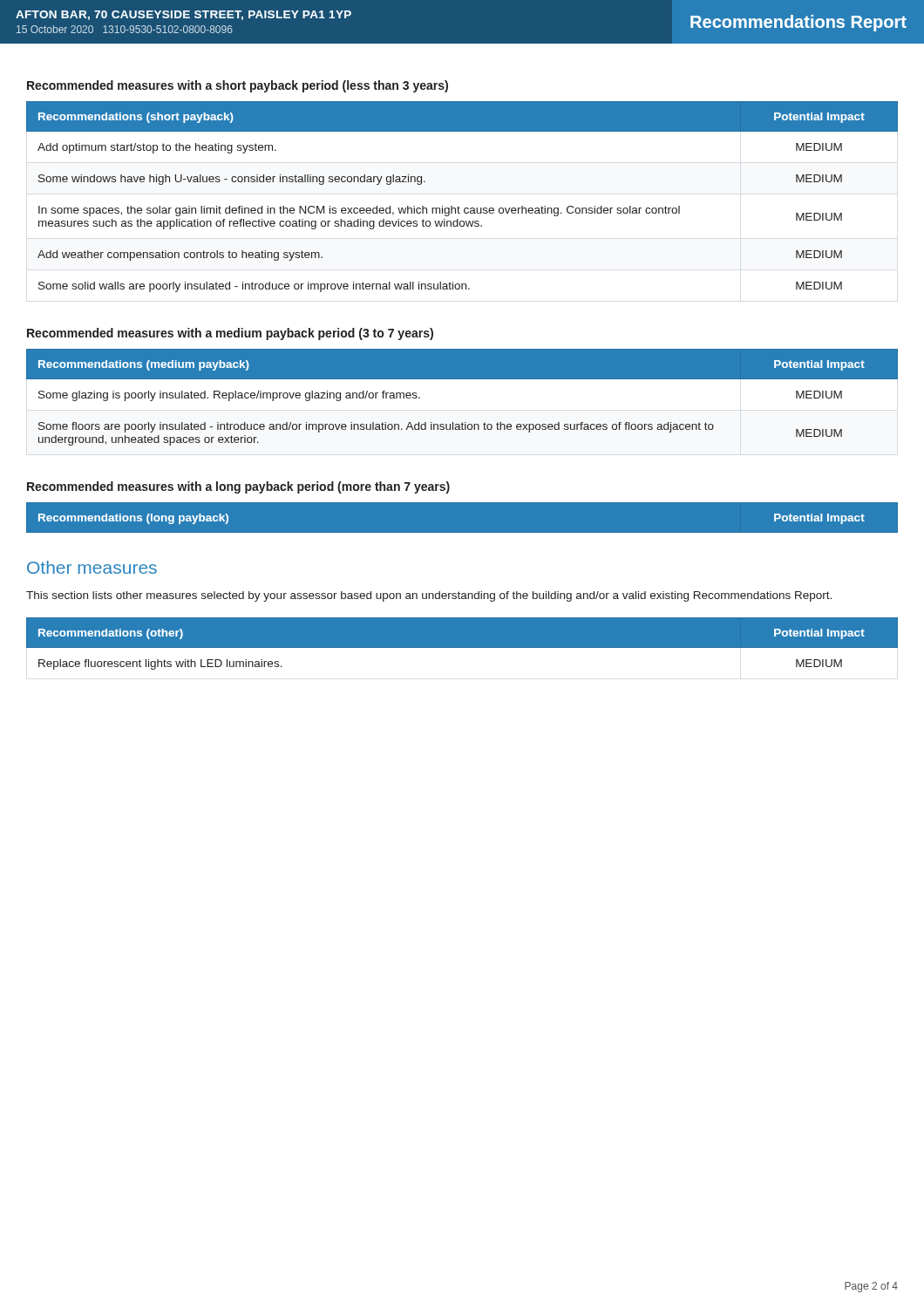Select the section header that says "Recommended measures with a short payback period"
The width and height of the screenshot is (924, 1308).
[x=237, y=85]
